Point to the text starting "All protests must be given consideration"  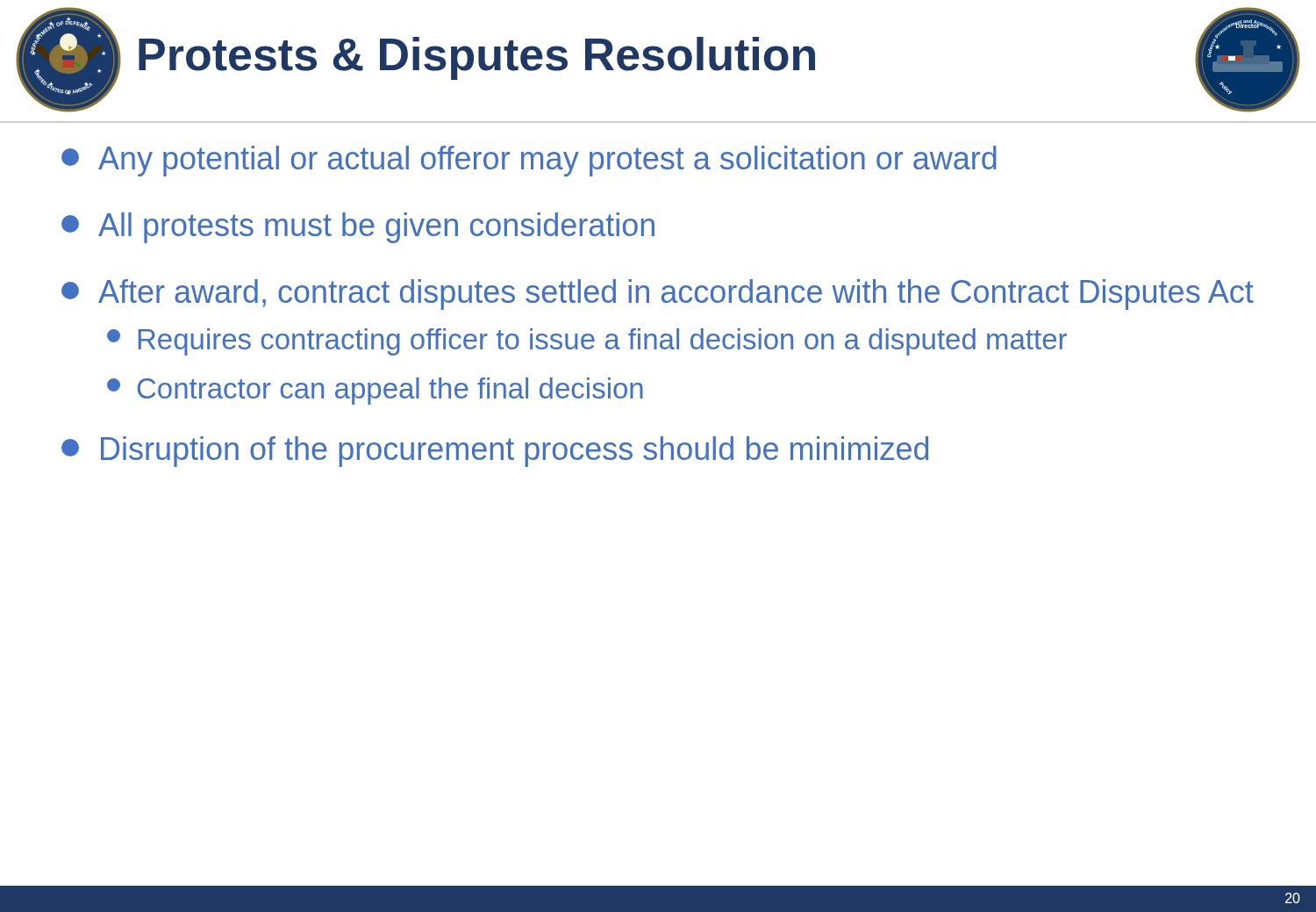click(x=359, y=226)
